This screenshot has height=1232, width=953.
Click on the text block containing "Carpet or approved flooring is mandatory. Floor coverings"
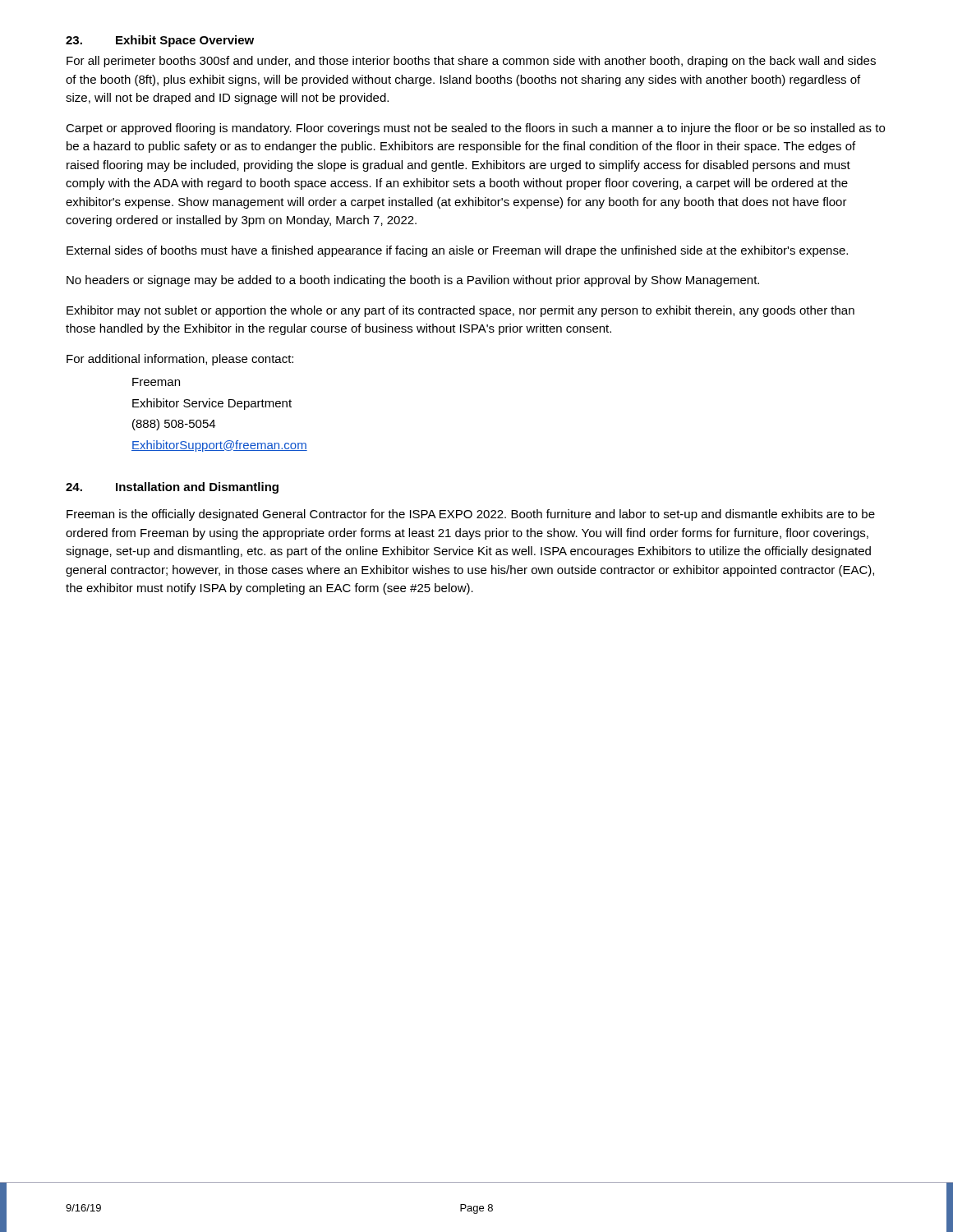pos(476,174)
